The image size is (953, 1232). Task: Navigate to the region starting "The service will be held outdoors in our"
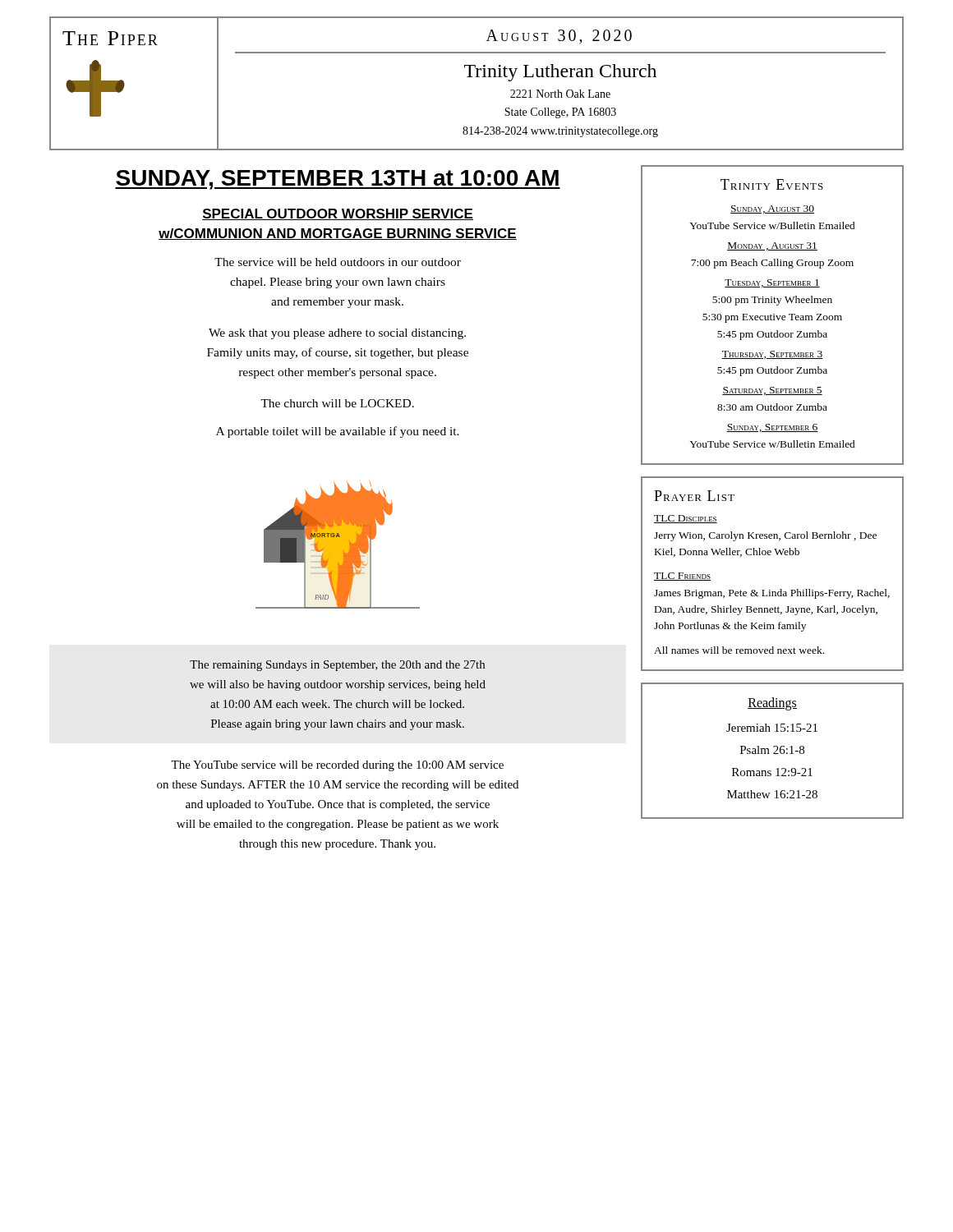(338, 281)
